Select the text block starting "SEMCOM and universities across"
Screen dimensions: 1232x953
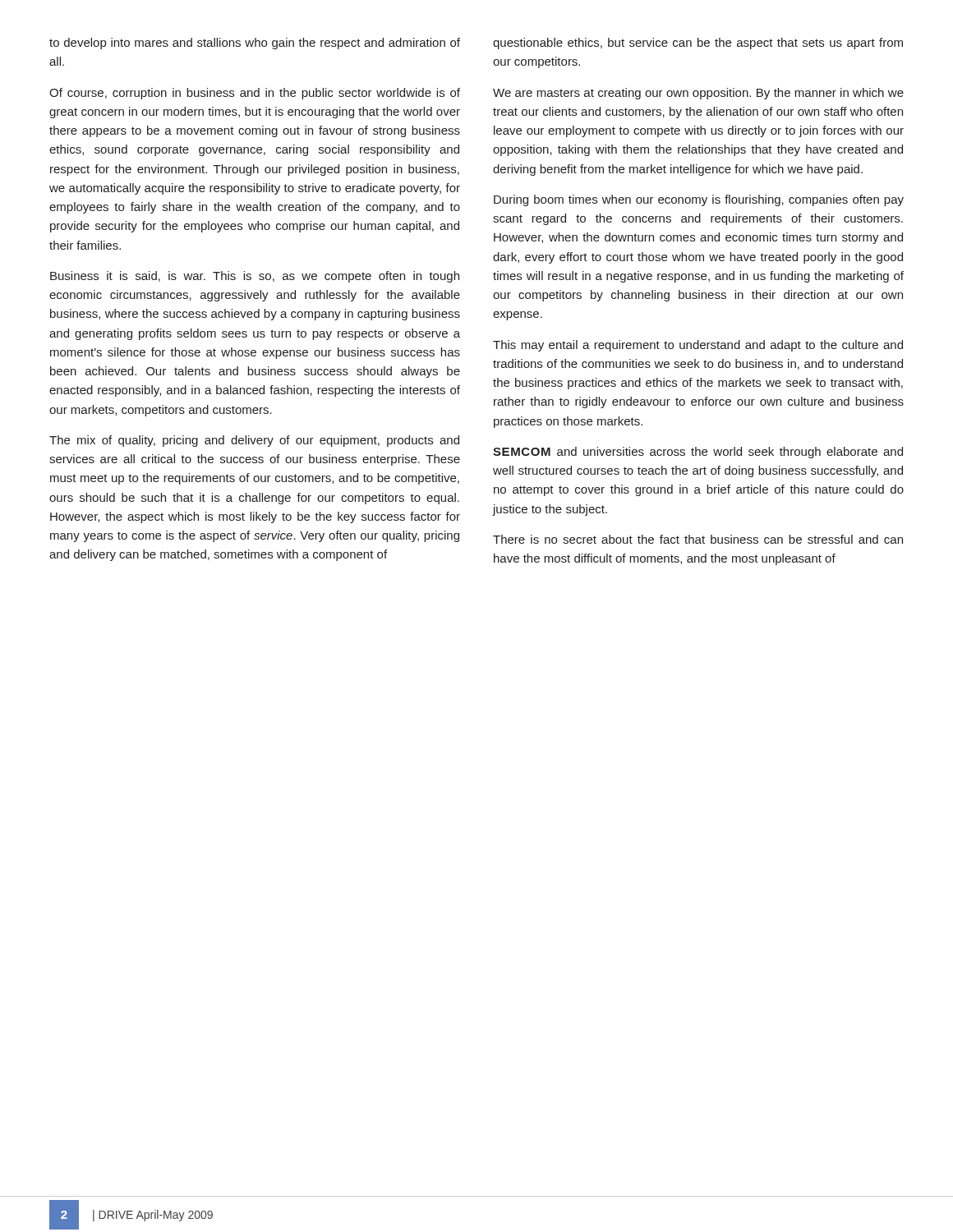pos(698,480)
